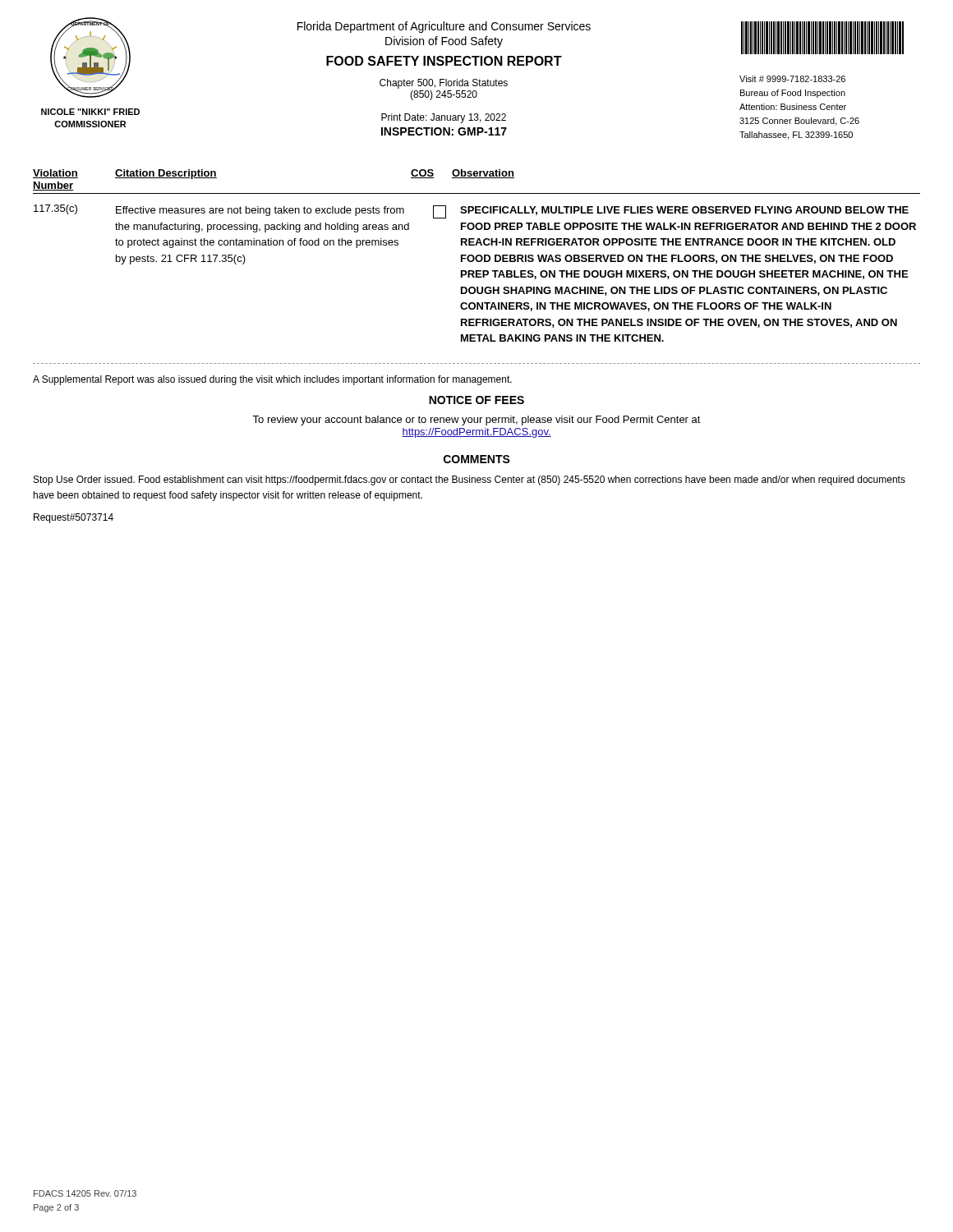This screenshot has width=953, height=1232.
Task: Point to the region starting "FOOD SAFETY INSPECTION REPORT"
Action: coord(444,61)
